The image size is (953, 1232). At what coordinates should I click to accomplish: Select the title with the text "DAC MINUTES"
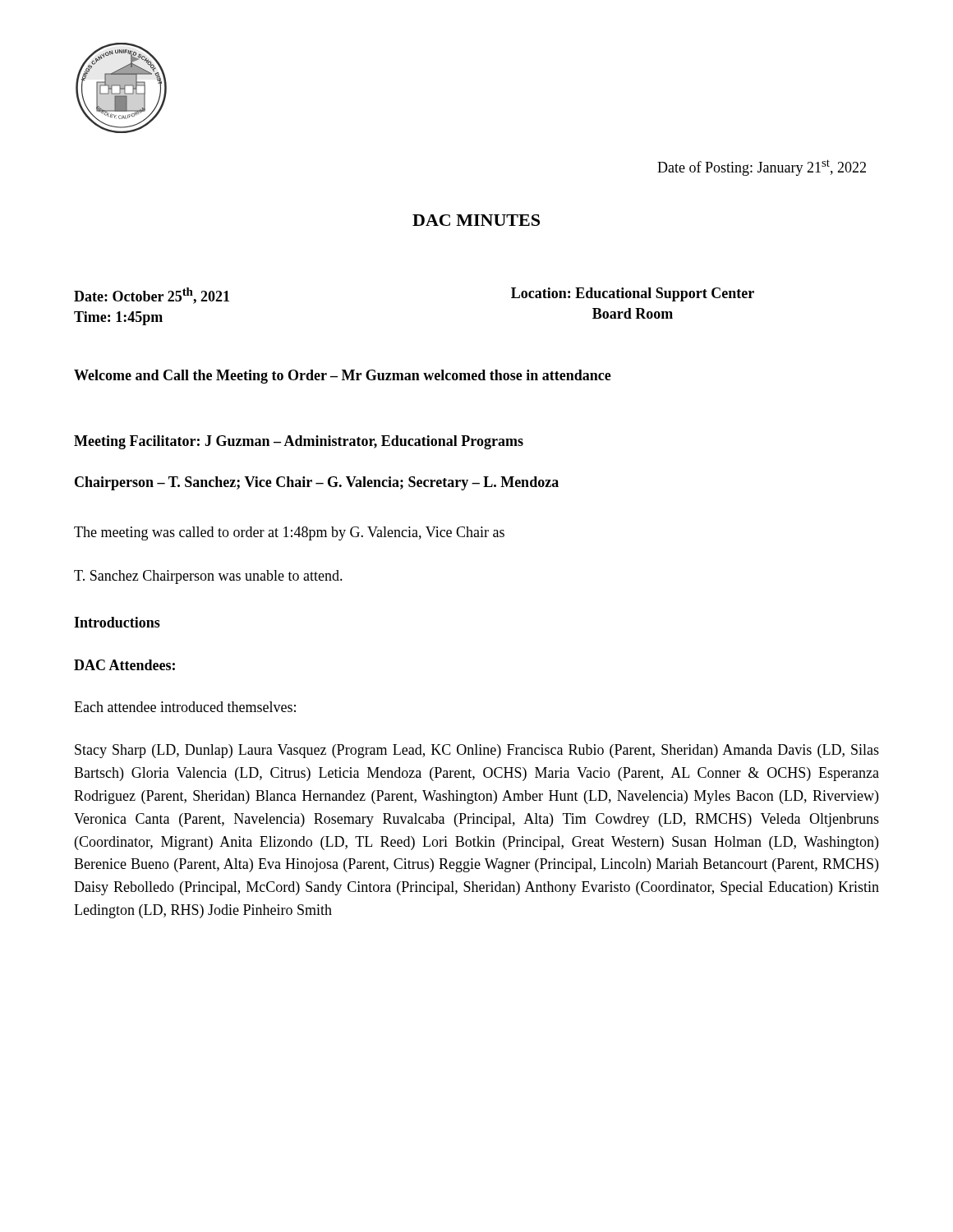pyautogui.click(x=476, y=220)
